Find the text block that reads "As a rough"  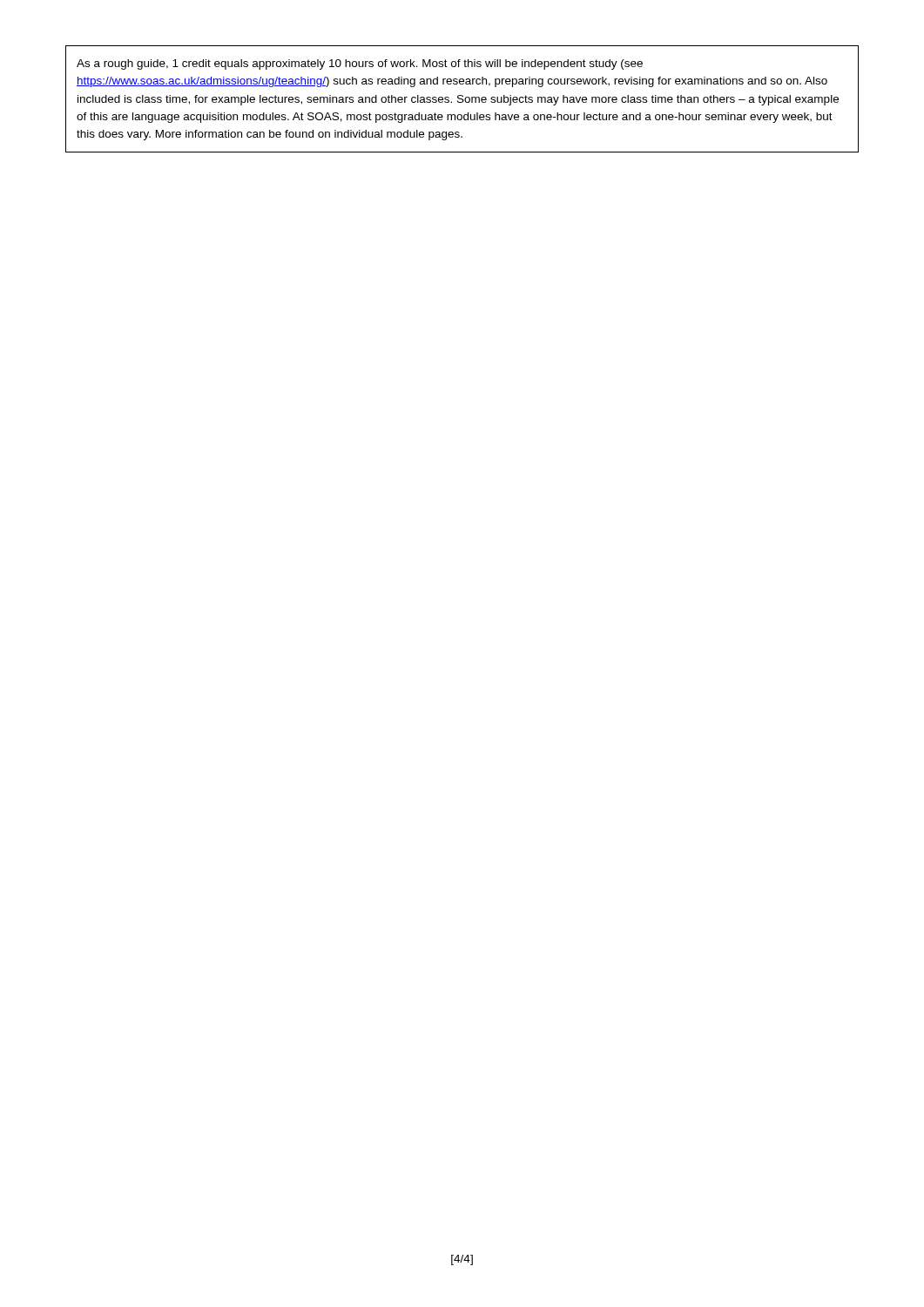click(x=462, y=99)
